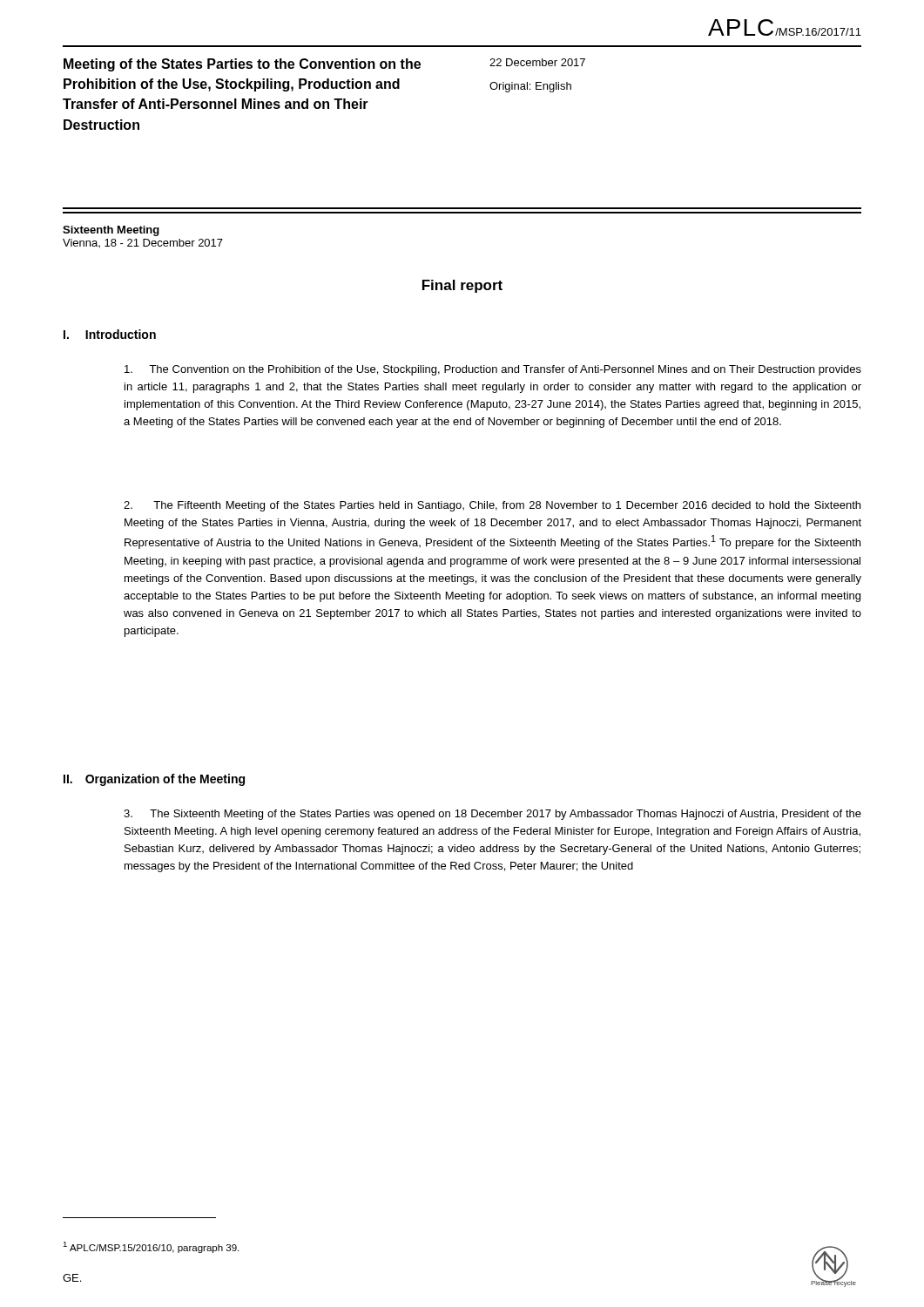Find the text block that says "The Fifteenth Meeting"
This screenshot has width=924, height=1307.
click(492, 568)
